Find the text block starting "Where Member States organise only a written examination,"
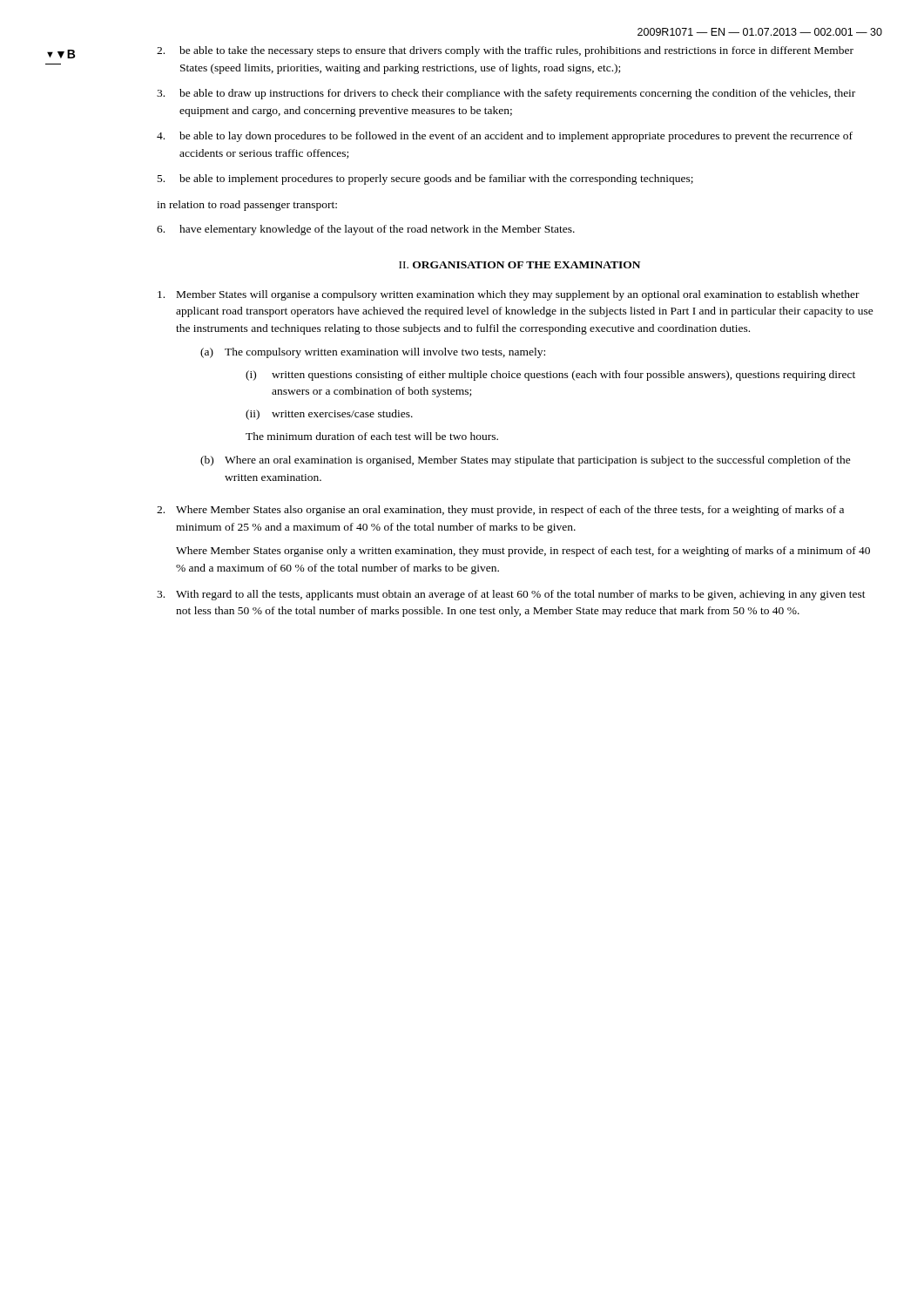The height and width of the screenshot is (1307, 924). (523, 559)
